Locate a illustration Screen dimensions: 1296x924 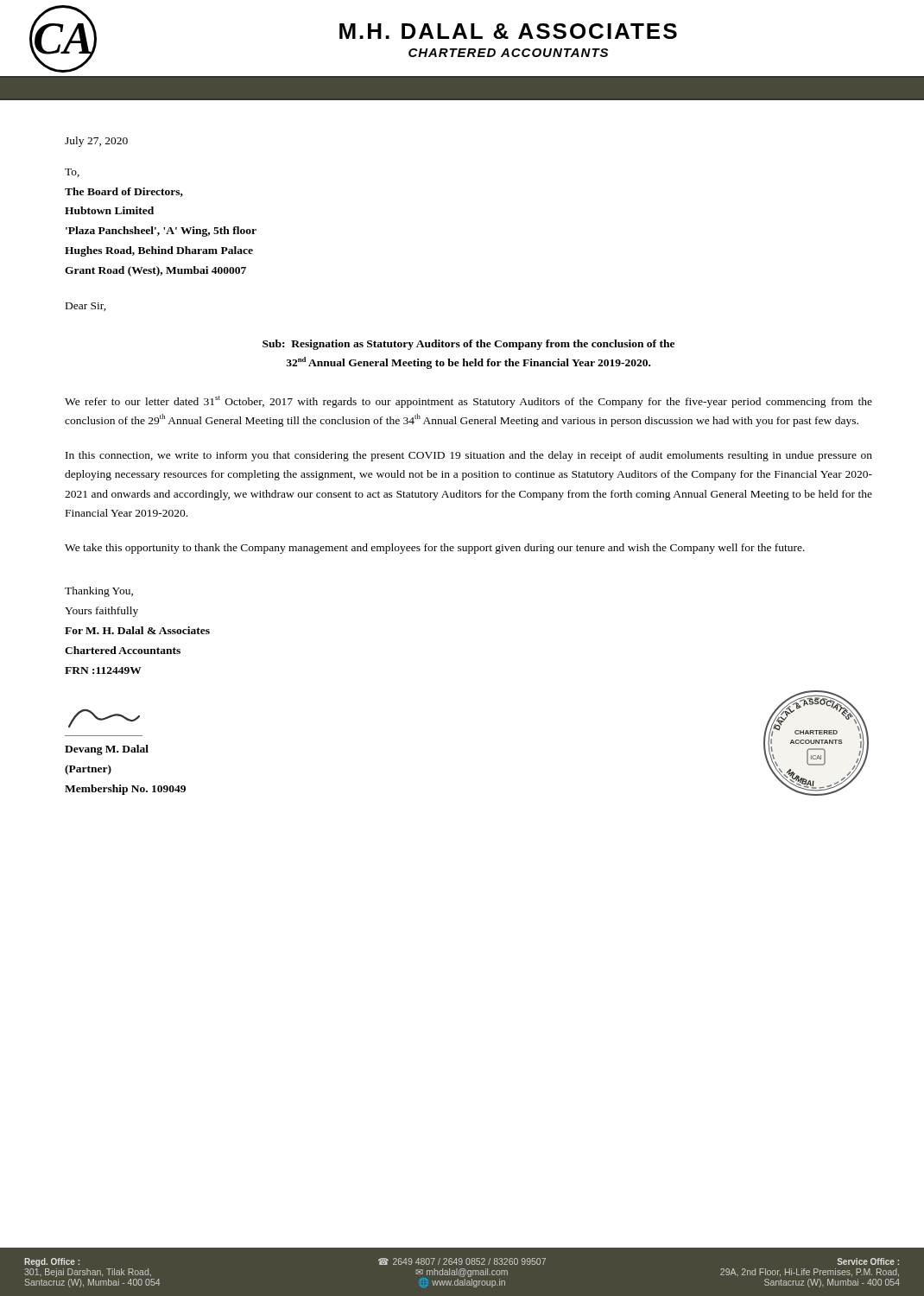(x=816, y=743)
